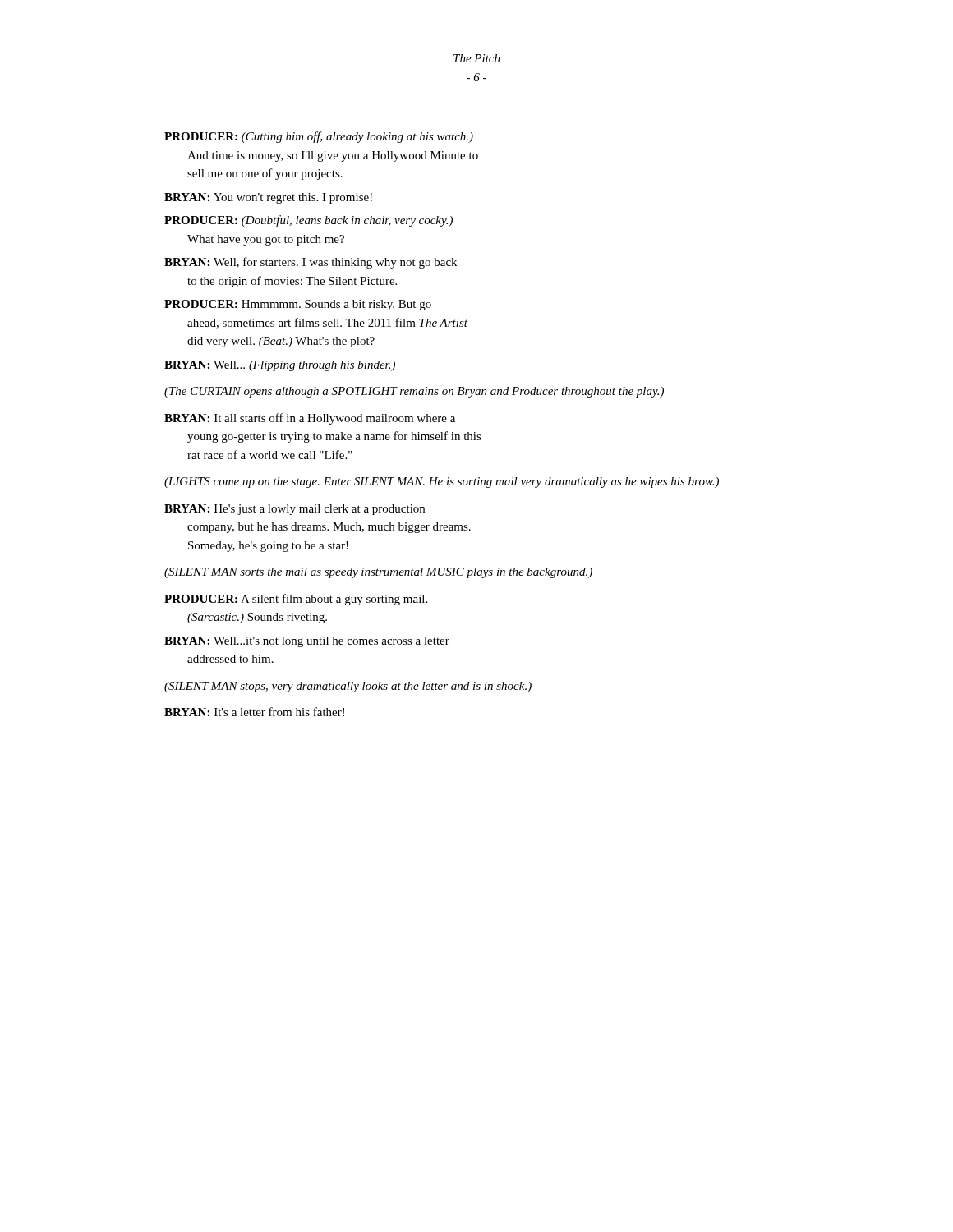Point to the text starting "BRYAN: You won't"
The width and height of the screenshot is (953, 1232).
(269, 197)
